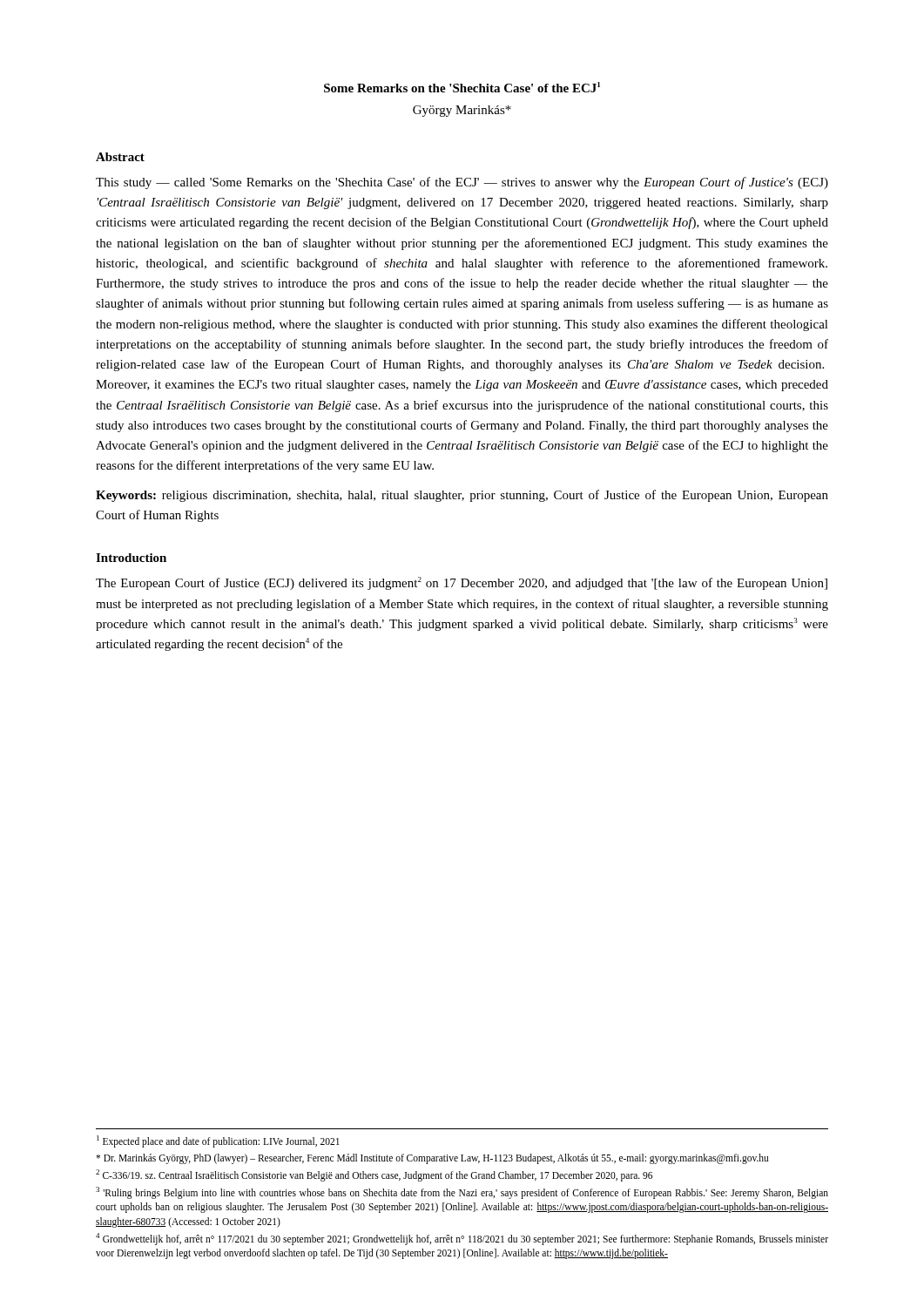Navigate to the element starting "György Marinkás*"
The image size is (924, 1307).
click(462, 110)
